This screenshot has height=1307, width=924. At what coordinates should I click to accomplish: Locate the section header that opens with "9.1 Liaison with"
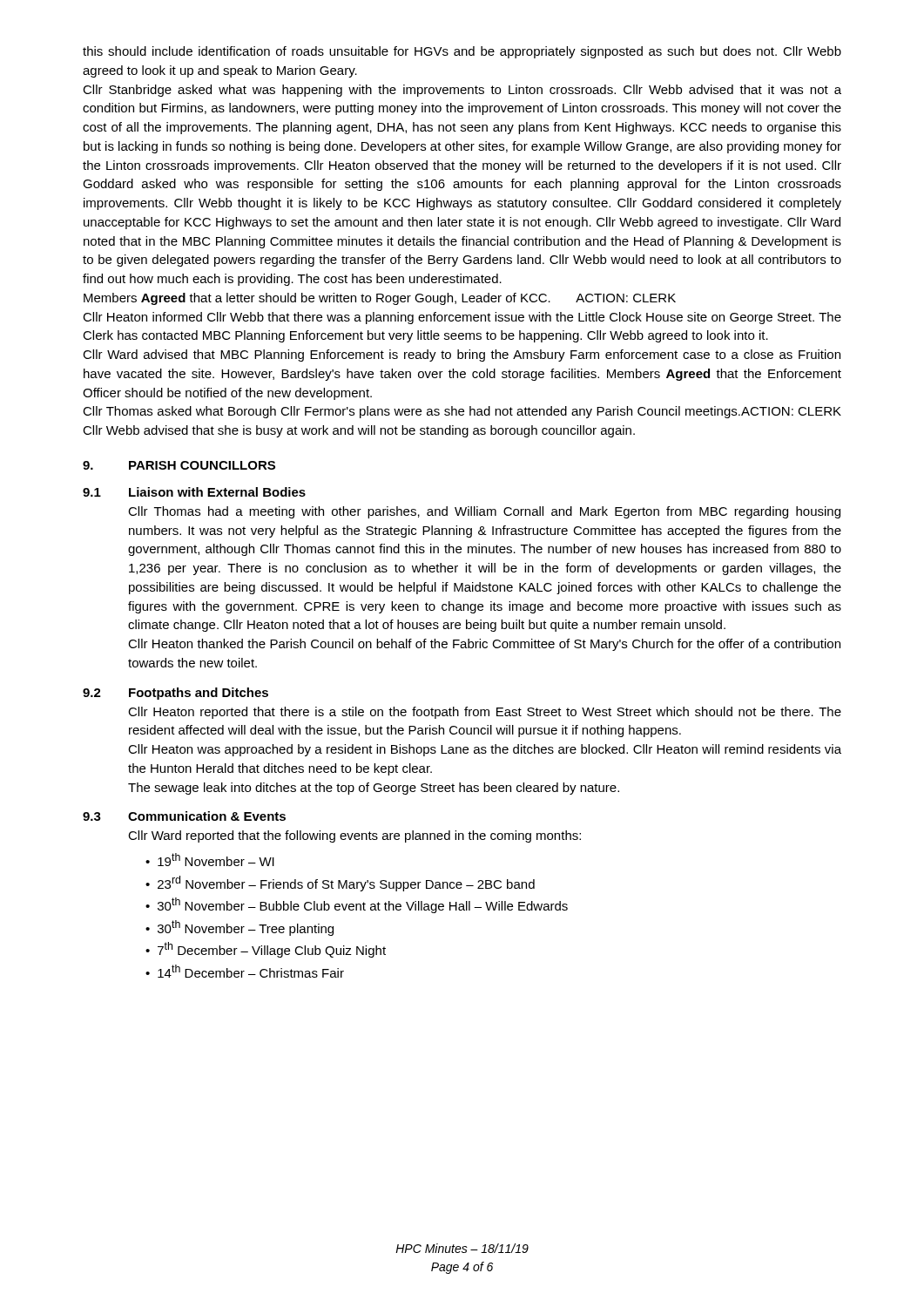[x=194, y=492]
